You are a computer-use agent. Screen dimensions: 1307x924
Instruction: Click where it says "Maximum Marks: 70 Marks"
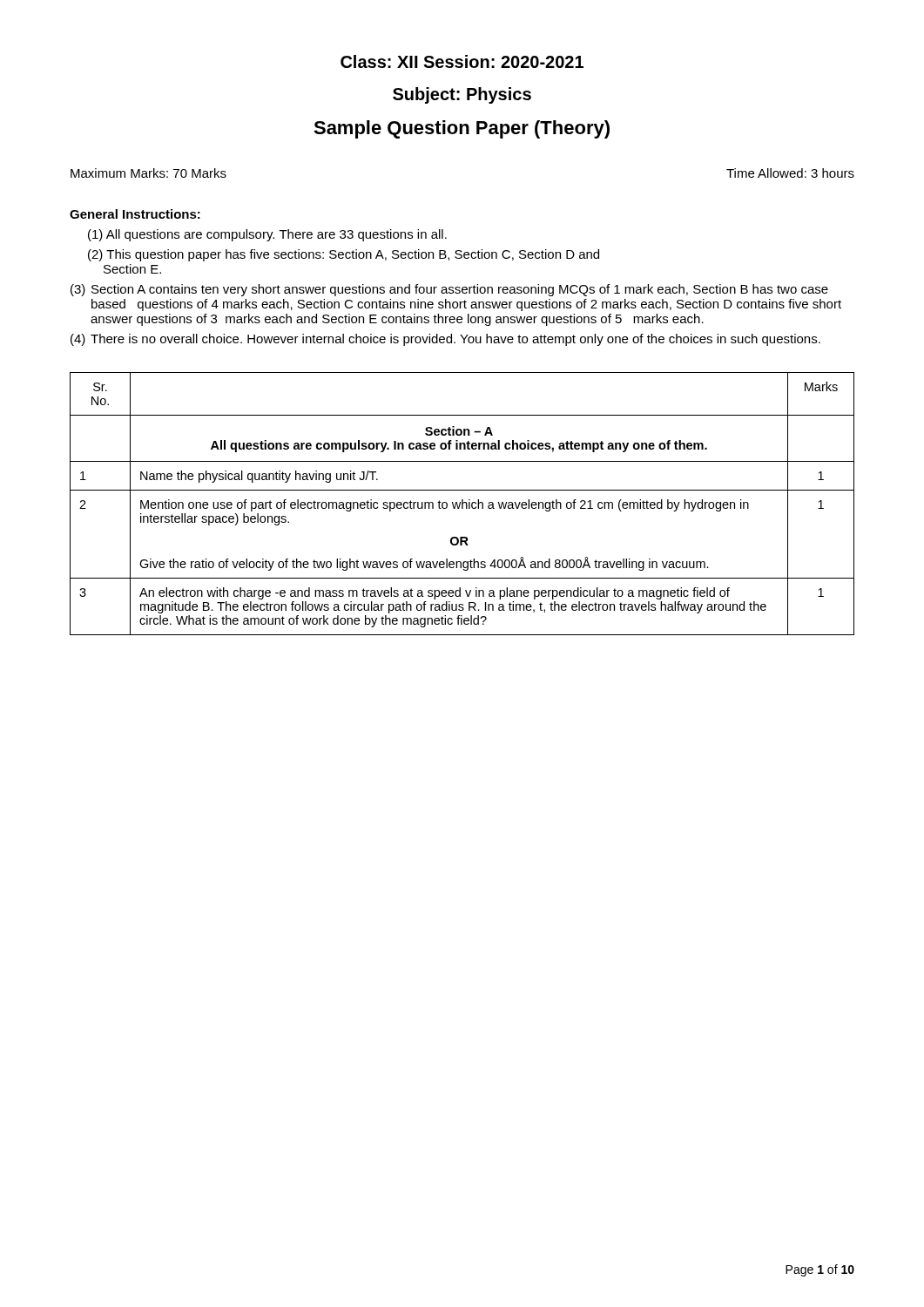148,173
